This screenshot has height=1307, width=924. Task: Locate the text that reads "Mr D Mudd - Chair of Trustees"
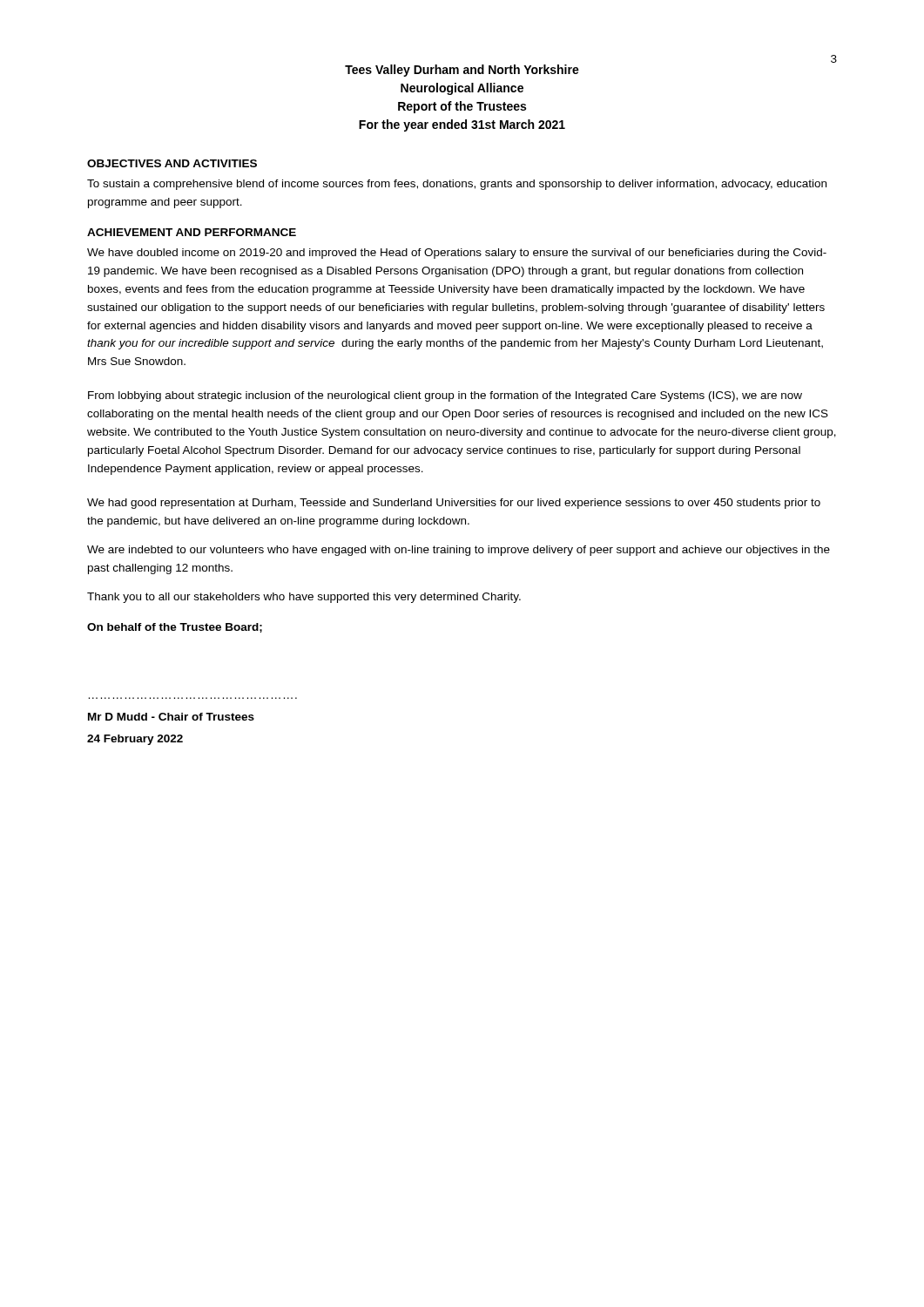point(171,717)
